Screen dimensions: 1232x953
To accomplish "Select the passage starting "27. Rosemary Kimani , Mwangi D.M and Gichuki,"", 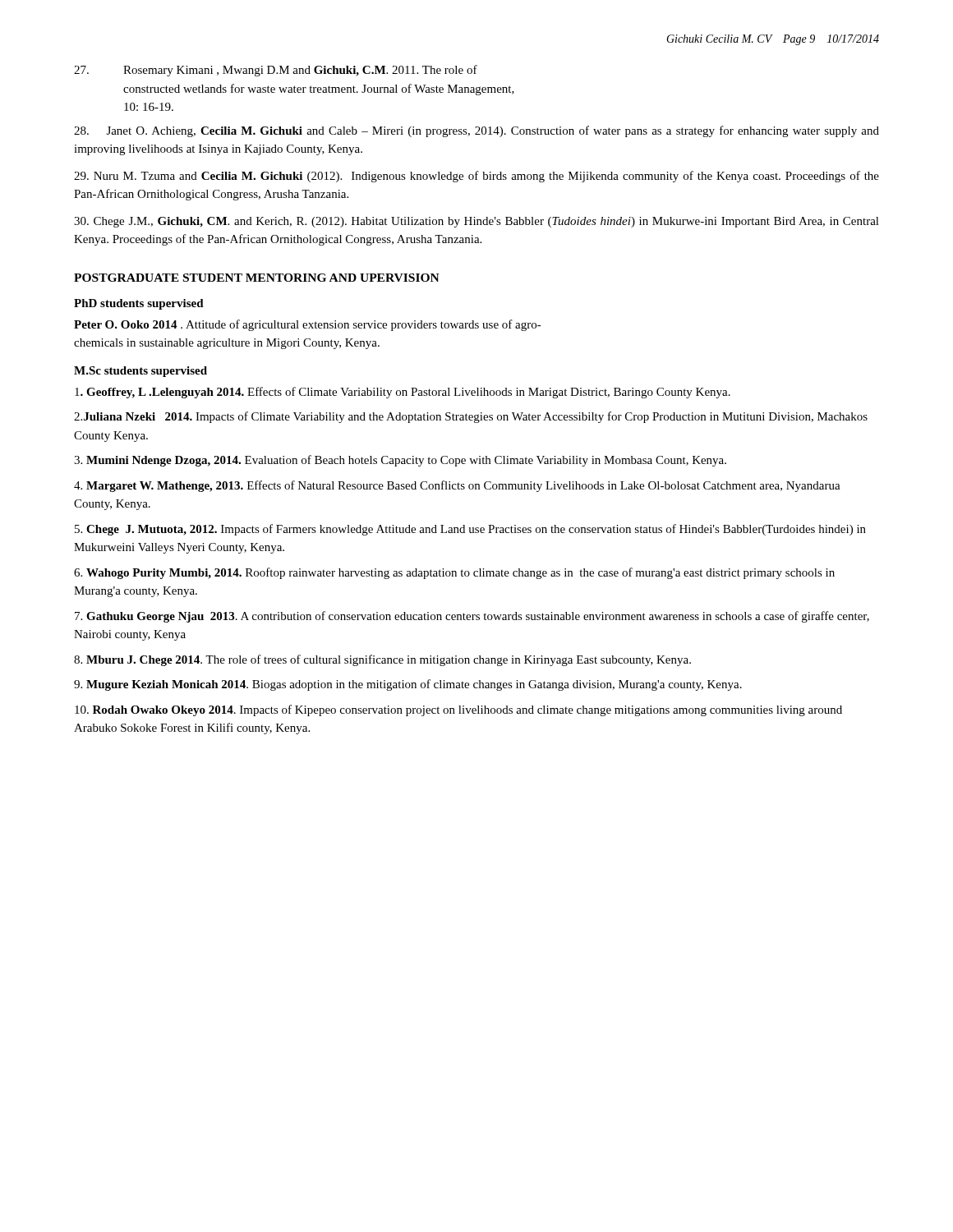I will (x=460, y=88).
